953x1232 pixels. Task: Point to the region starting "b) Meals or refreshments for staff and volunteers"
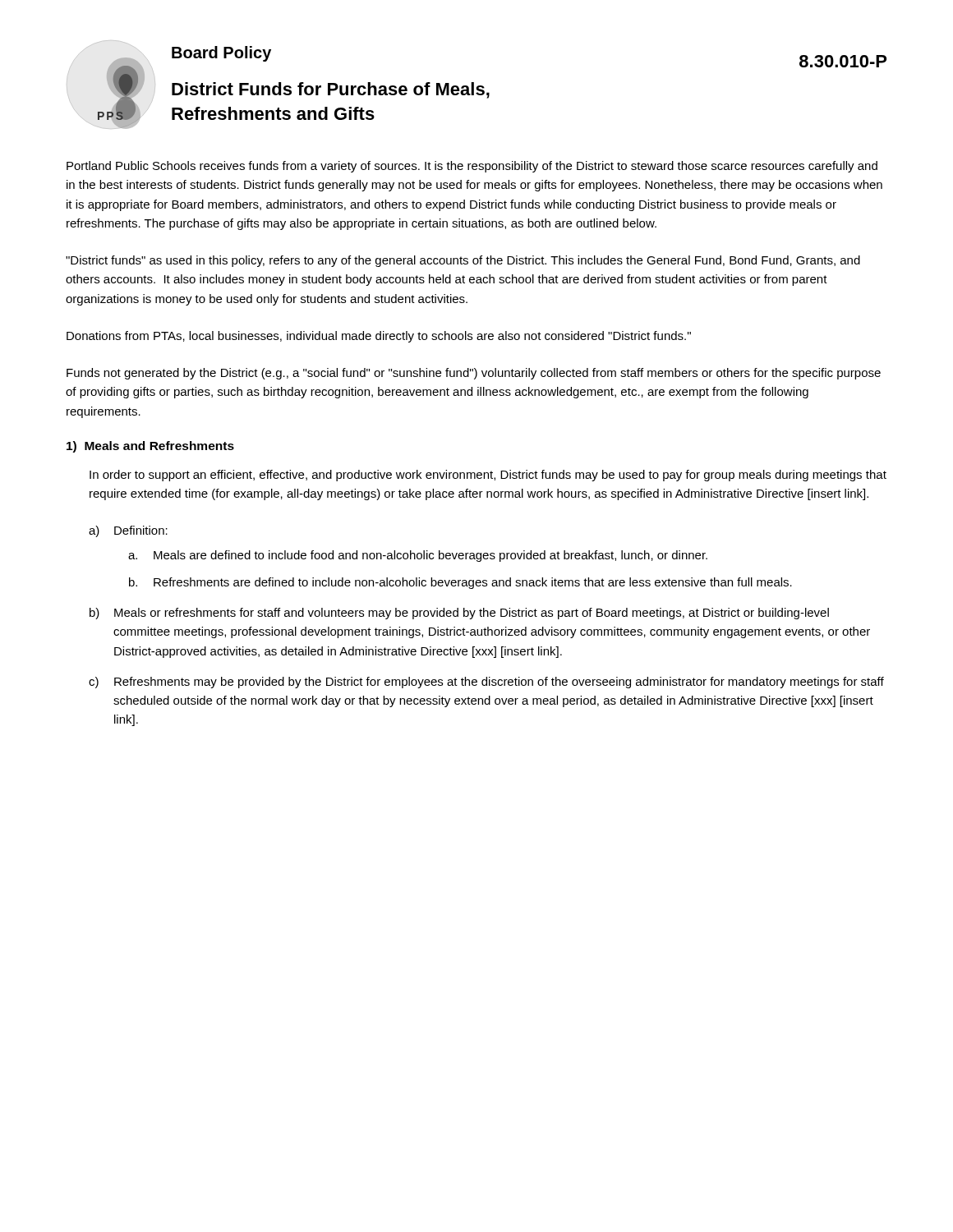click(x=488, y=631)
